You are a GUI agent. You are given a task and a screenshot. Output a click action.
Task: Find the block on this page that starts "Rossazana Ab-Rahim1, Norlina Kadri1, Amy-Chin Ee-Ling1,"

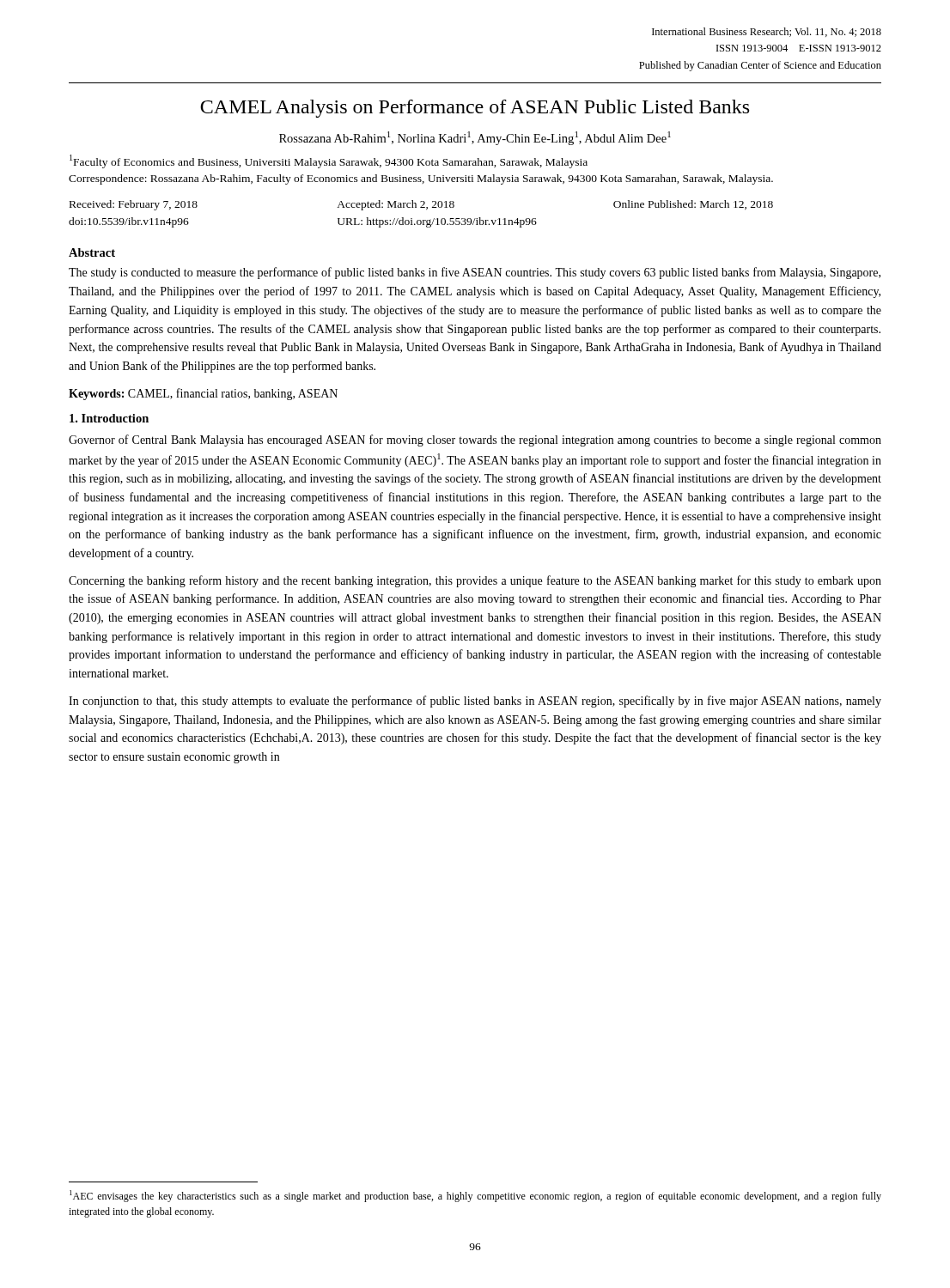(x=475, y=137)
